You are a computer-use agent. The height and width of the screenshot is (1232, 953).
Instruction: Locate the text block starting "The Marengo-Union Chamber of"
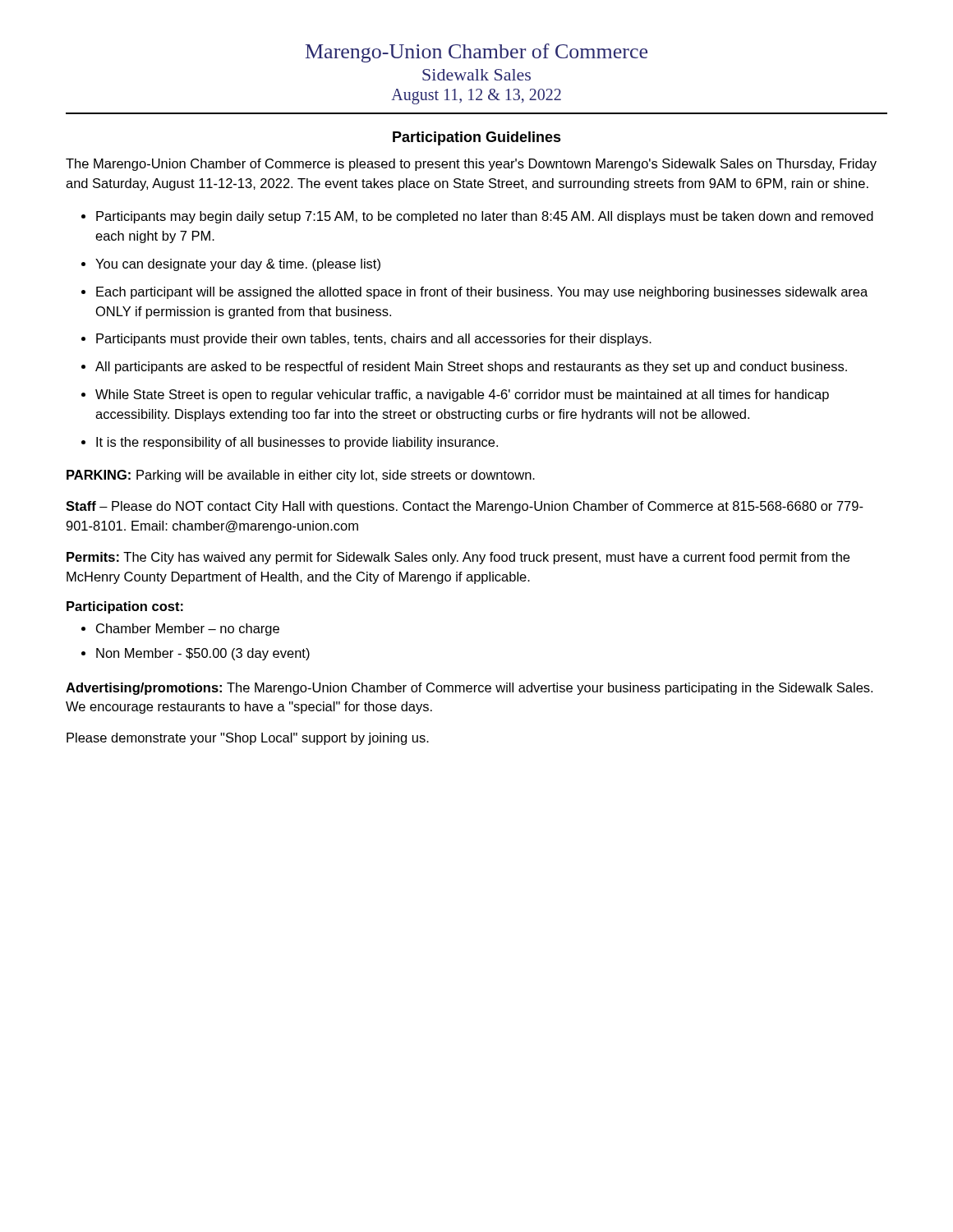(x=471, y=173)
